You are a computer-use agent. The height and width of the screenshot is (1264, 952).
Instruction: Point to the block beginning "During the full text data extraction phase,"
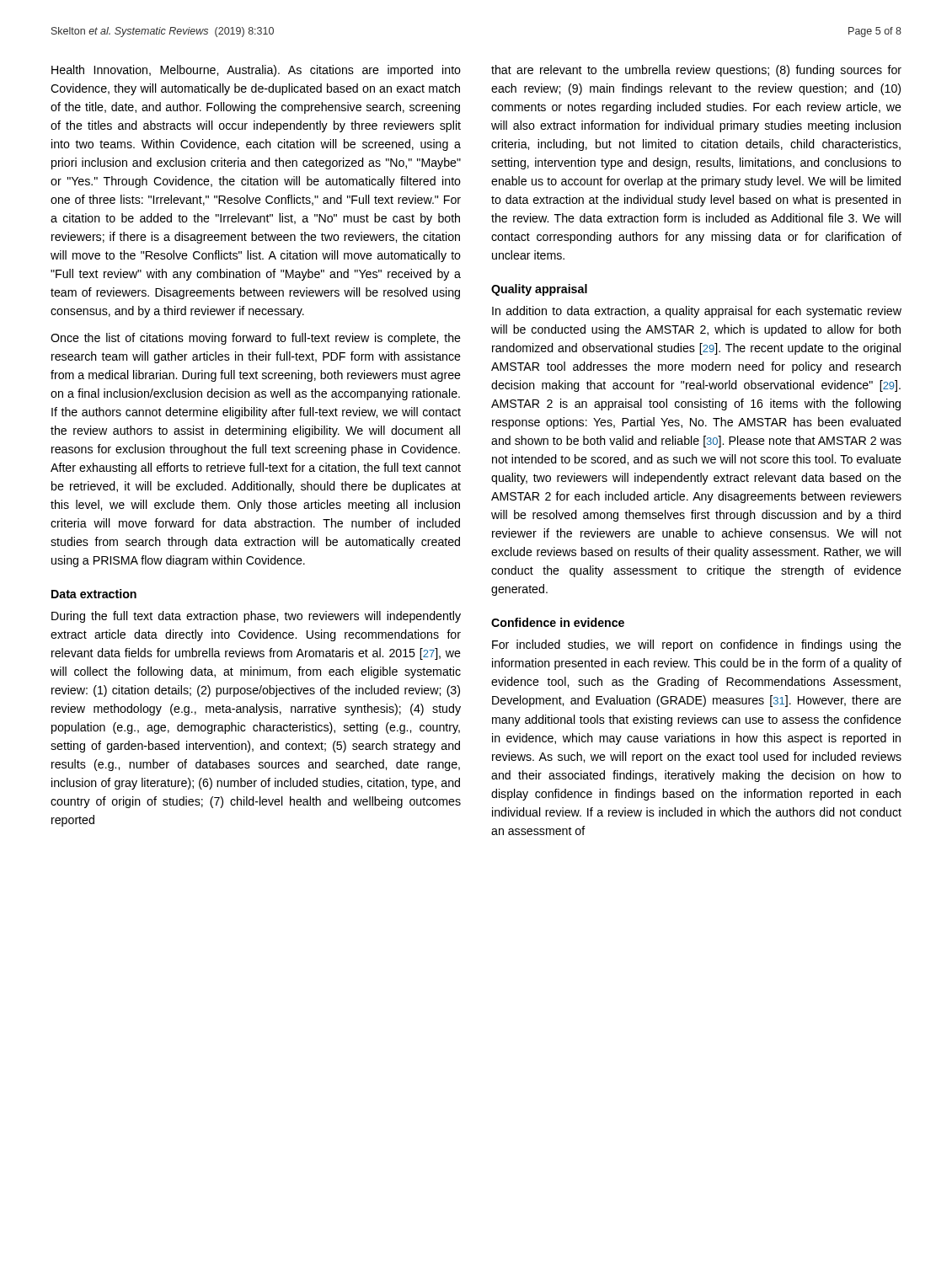[x=256, y=718]
